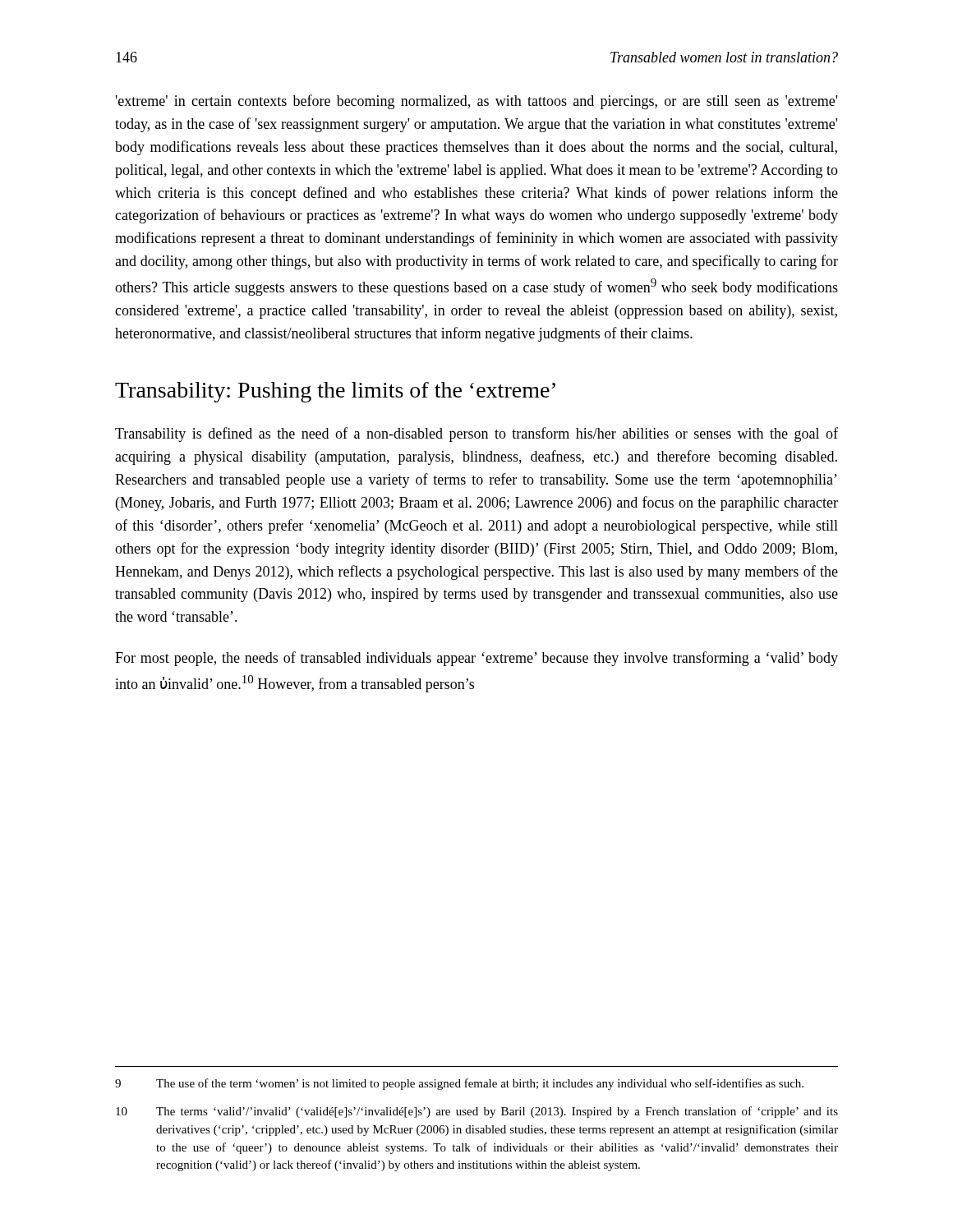Click the passage that begins "Transability is defined as the need of"

pos(476,525)
